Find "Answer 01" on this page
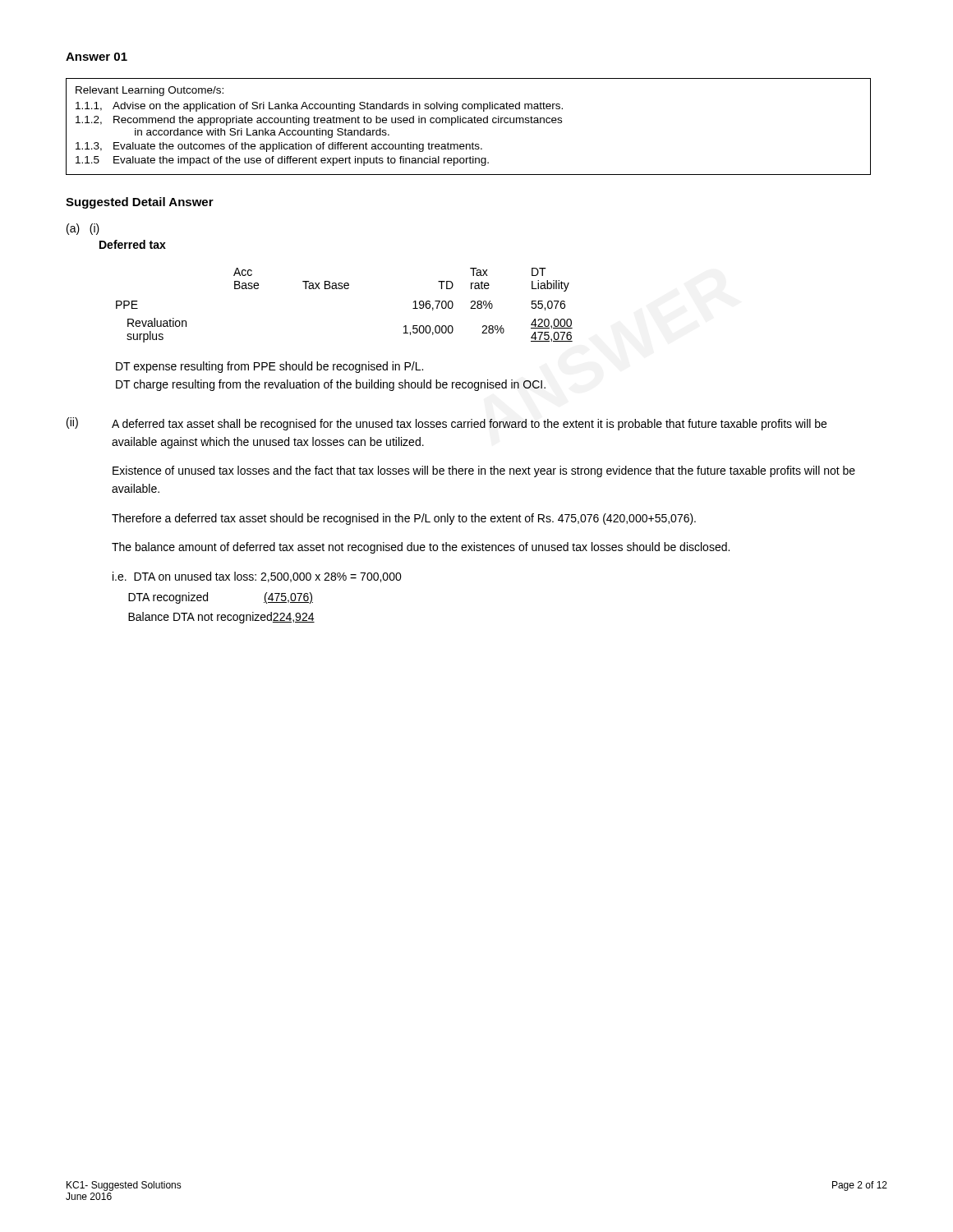 point(97,56)
